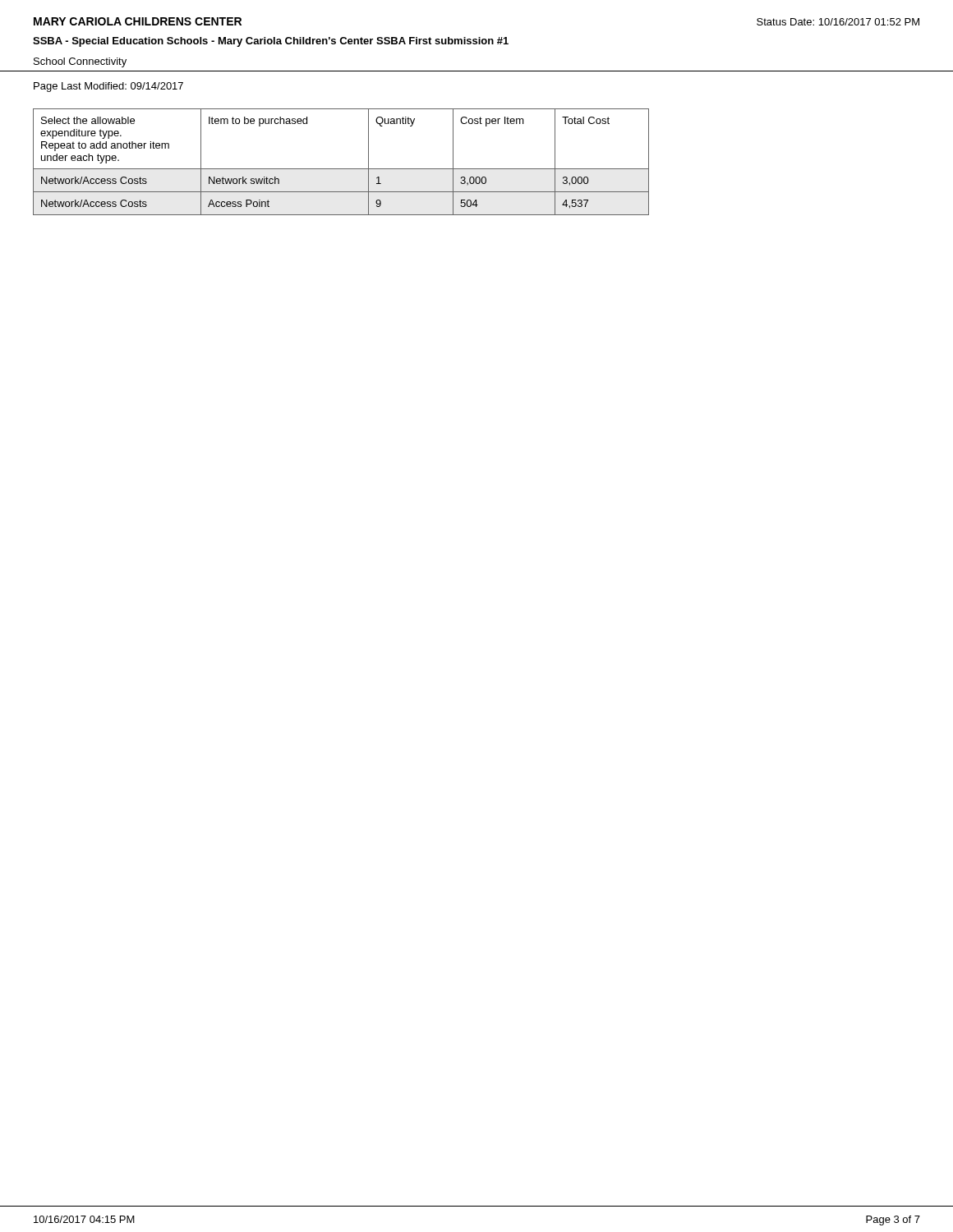Where is the section header that starts "SSBA - Special Education Schools -"?
Screen dimensions: 1232x953
click(271, 41)
